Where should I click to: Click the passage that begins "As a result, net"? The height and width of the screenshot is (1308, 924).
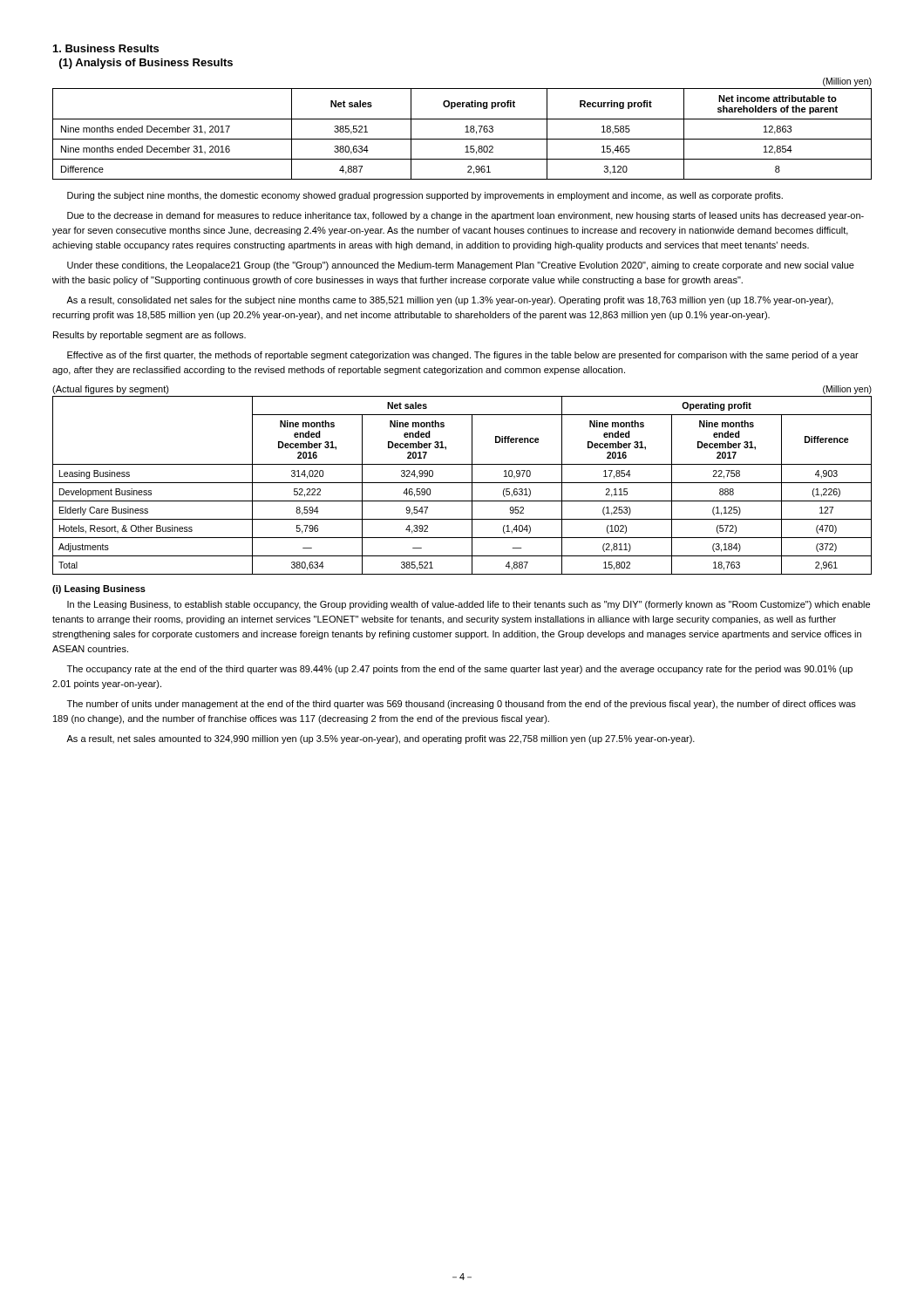pos(381,738)
